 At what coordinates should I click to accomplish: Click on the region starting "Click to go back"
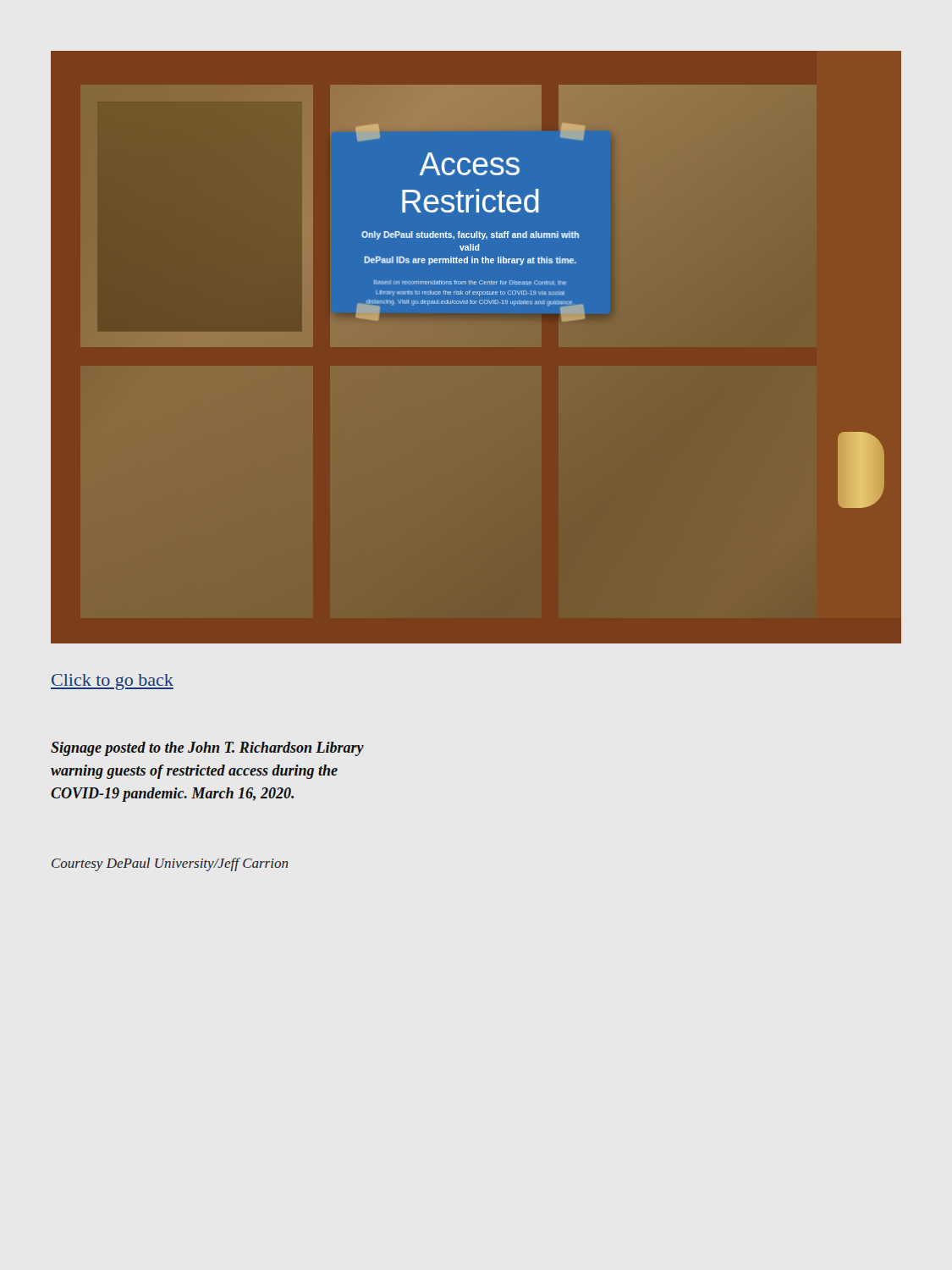[112, 679]
